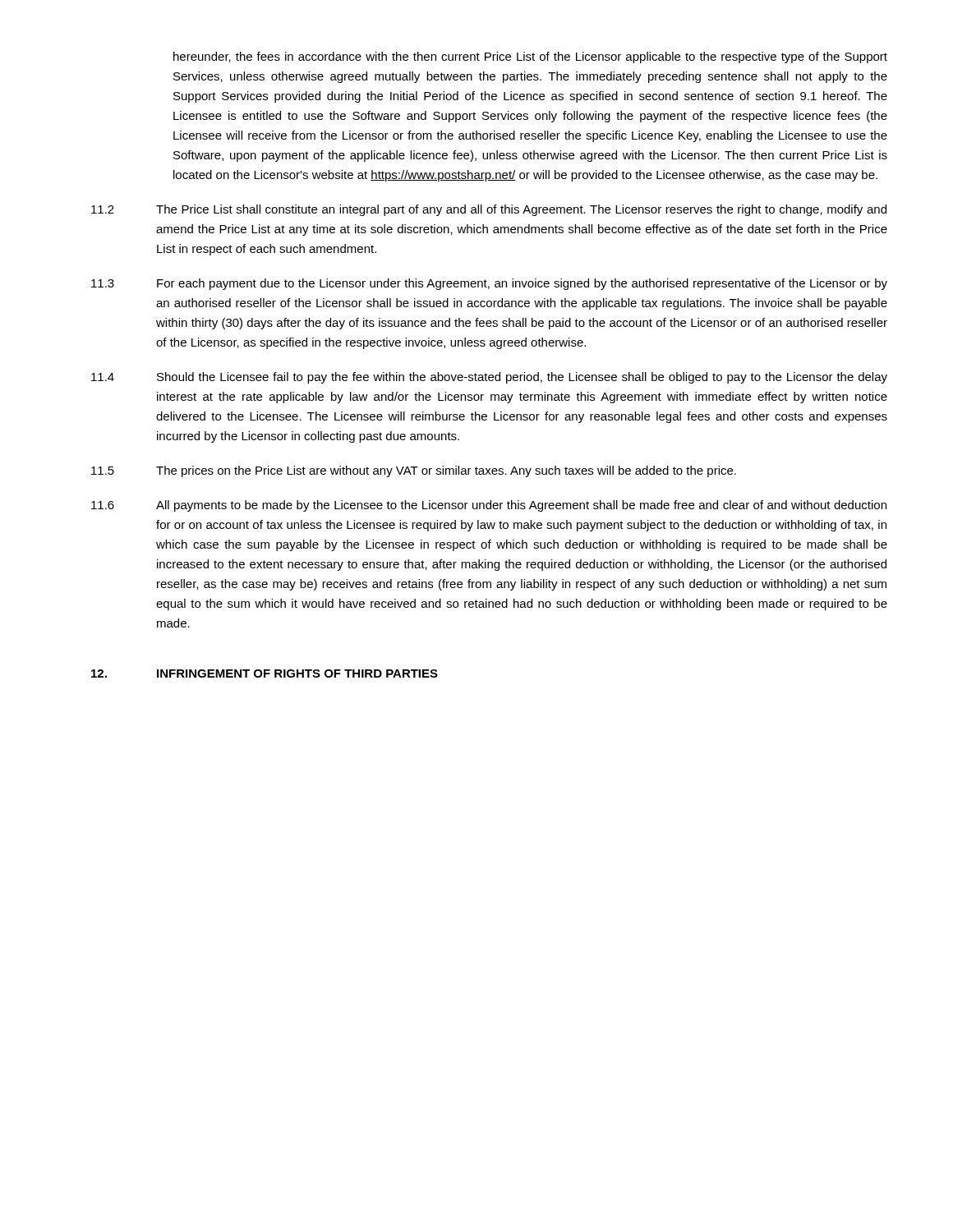Point to the element starting "11.5 The prices"
Image resolution: width=953 pixels, height=1232 pixels.
(x=489, y=471)
